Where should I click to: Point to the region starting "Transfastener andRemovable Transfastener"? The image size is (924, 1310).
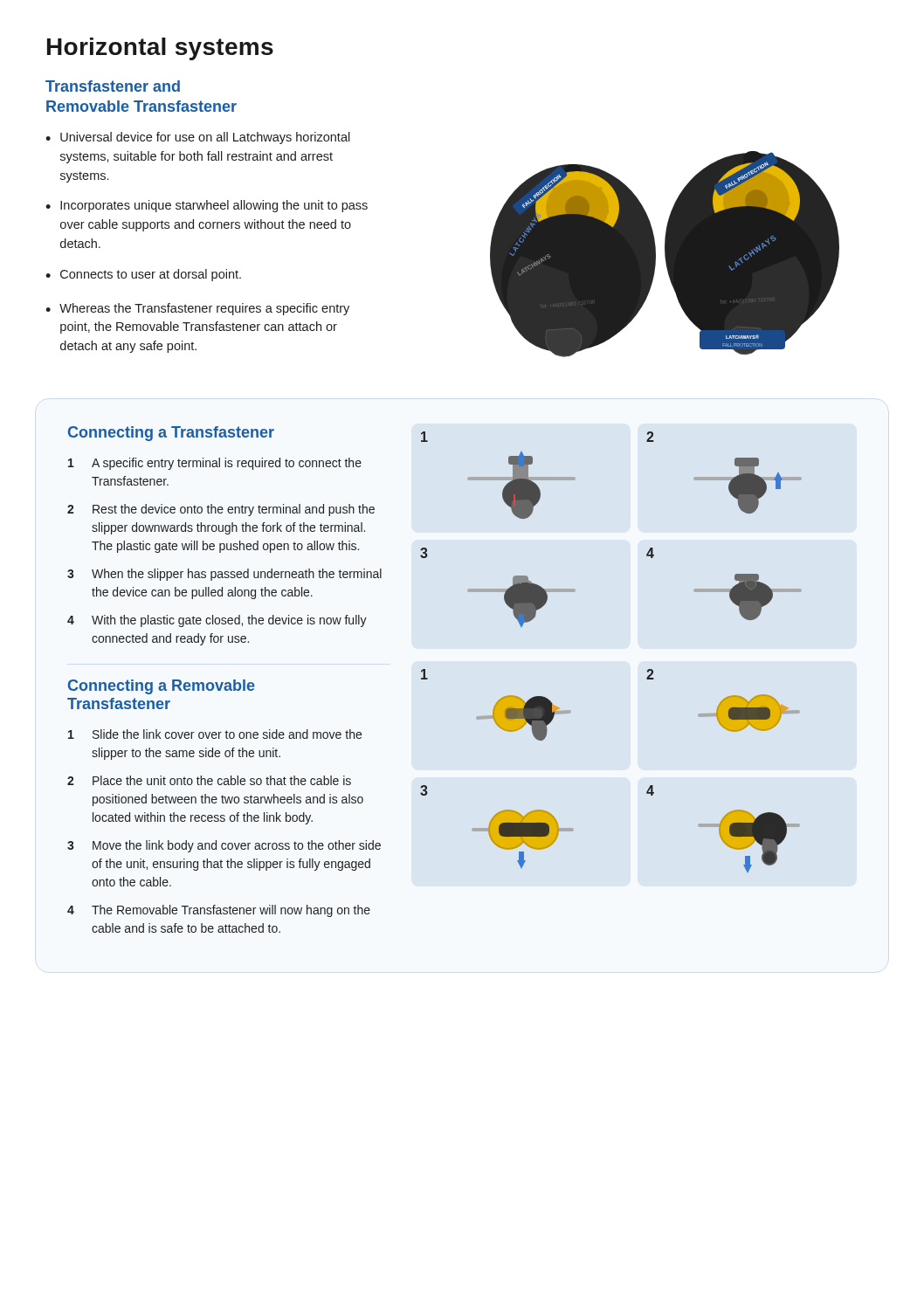[x=211, y=97]
